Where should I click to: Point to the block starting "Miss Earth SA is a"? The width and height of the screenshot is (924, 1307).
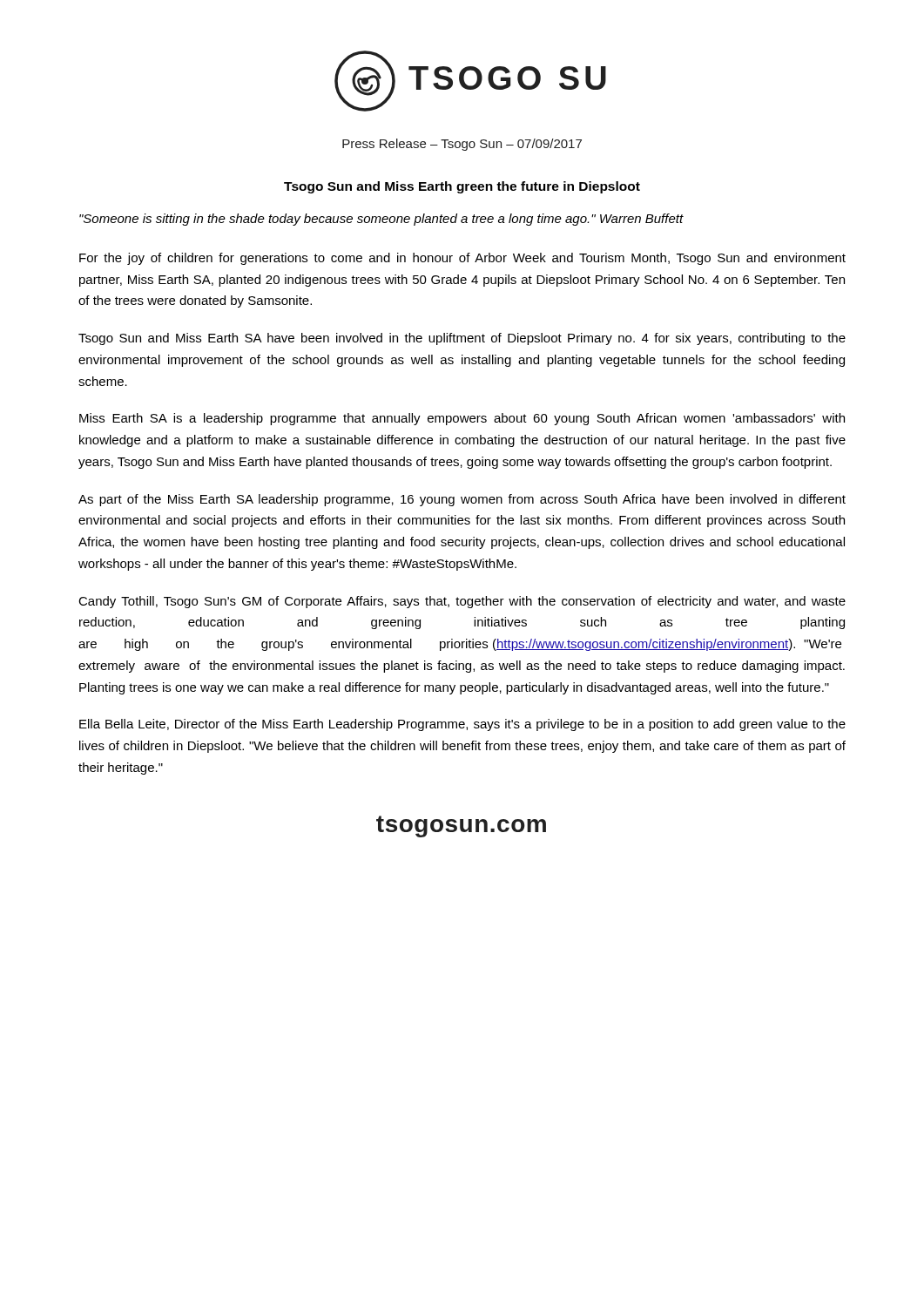point(462,440)
